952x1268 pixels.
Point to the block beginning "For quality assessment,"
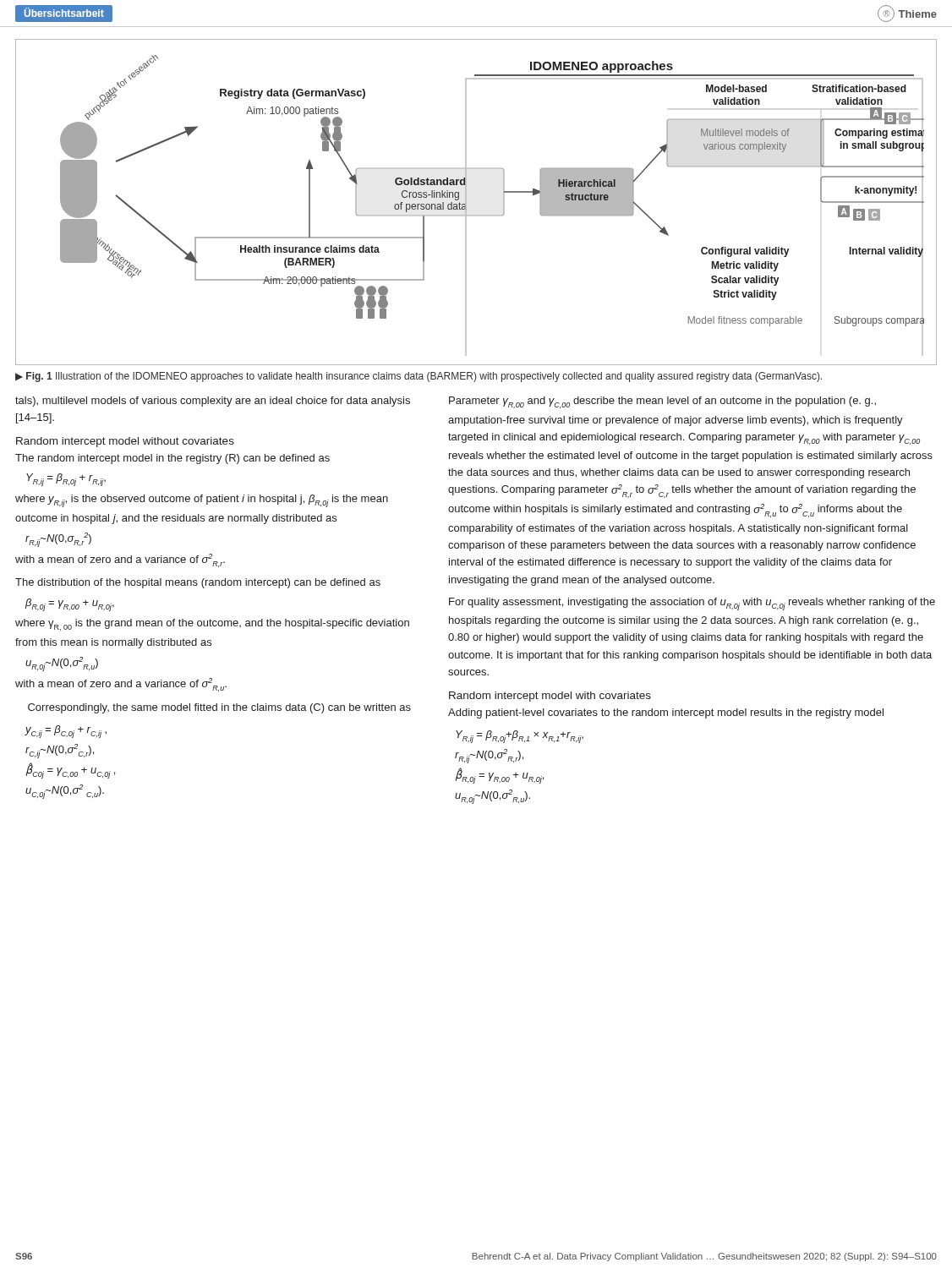692,636
